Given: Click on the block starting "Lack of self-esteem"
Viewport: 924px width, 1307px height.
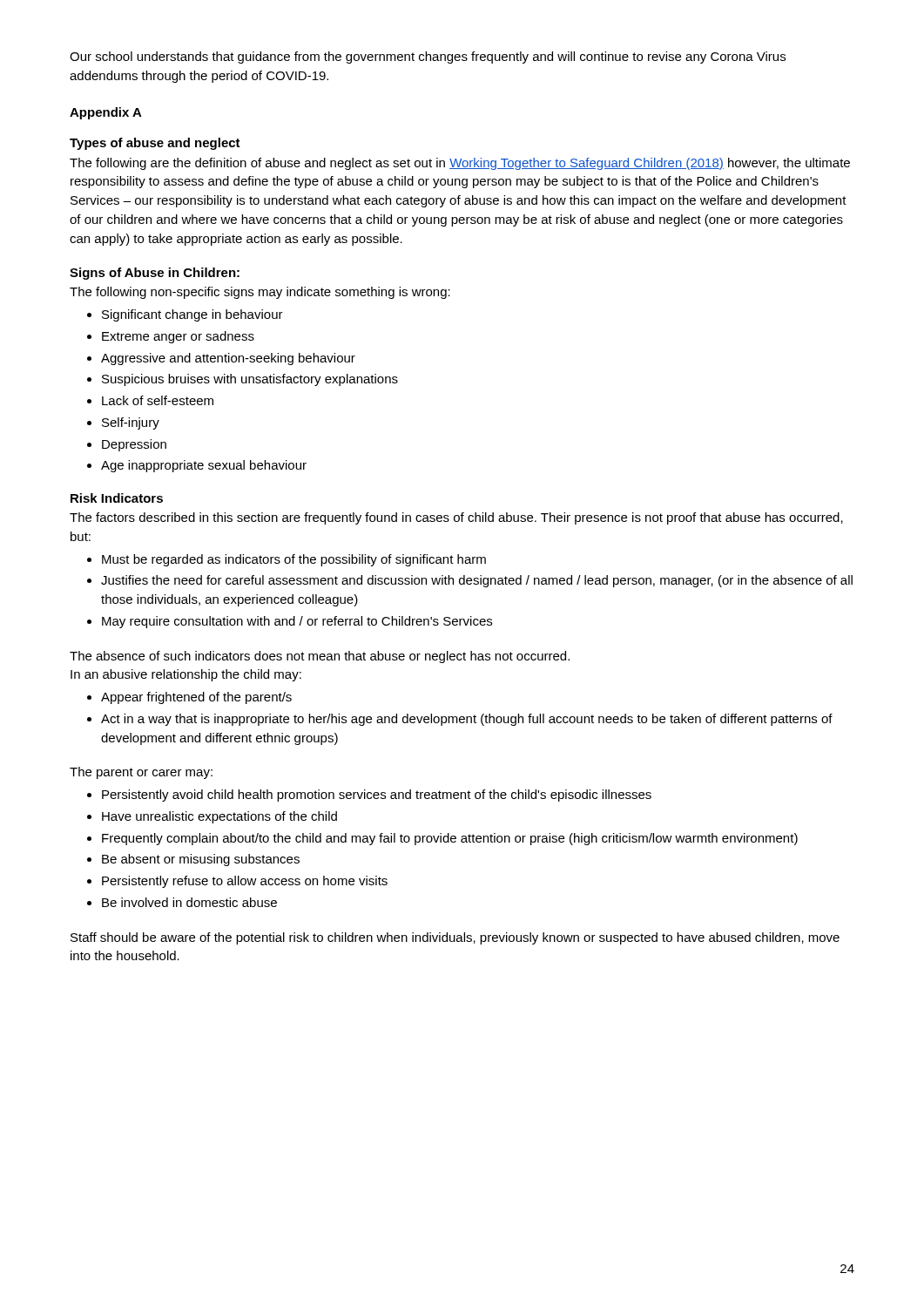Looking at the screenshot, I should pyautogui.click(x=158, y=400).
